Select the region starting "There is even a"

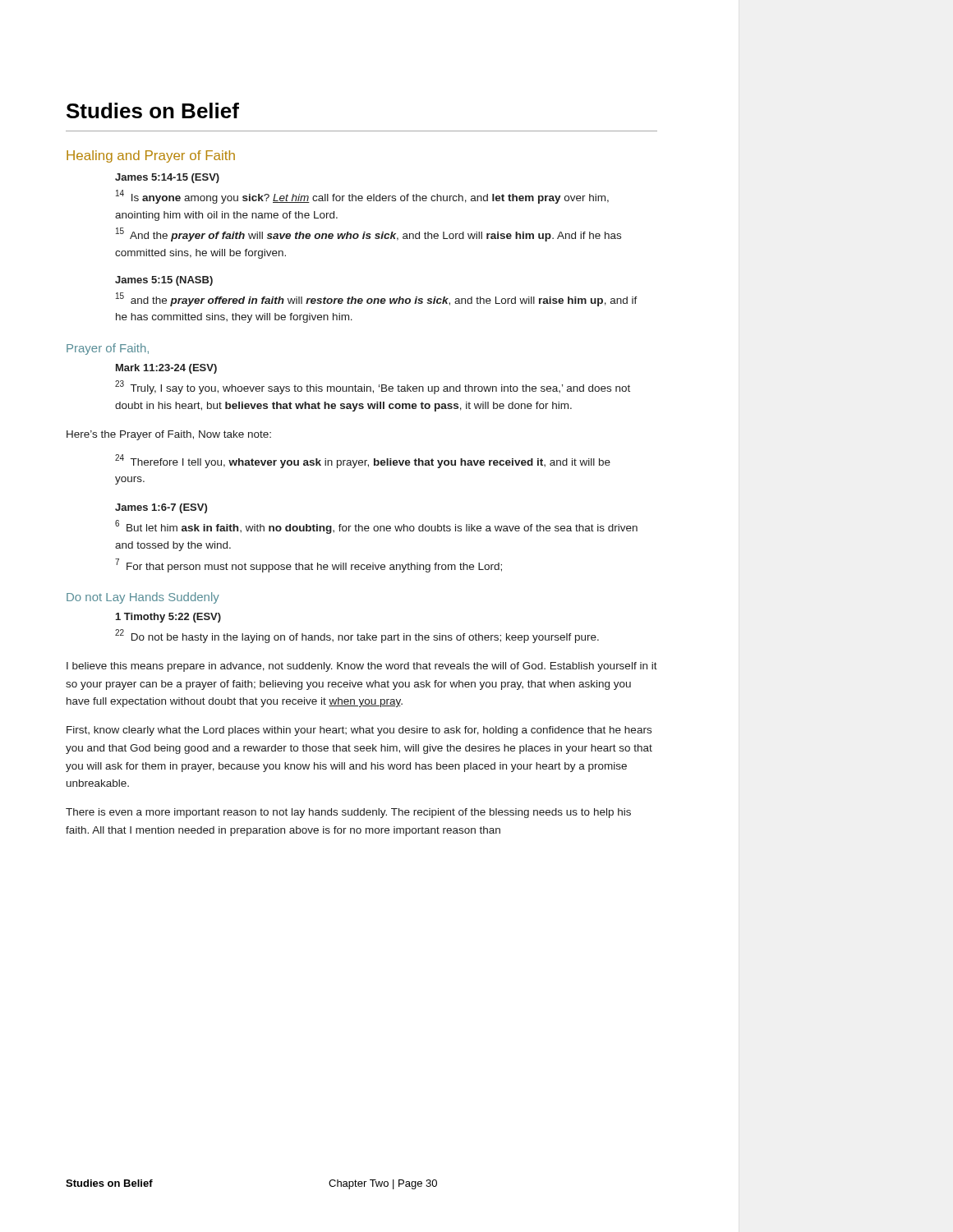(x=362, y=821)
